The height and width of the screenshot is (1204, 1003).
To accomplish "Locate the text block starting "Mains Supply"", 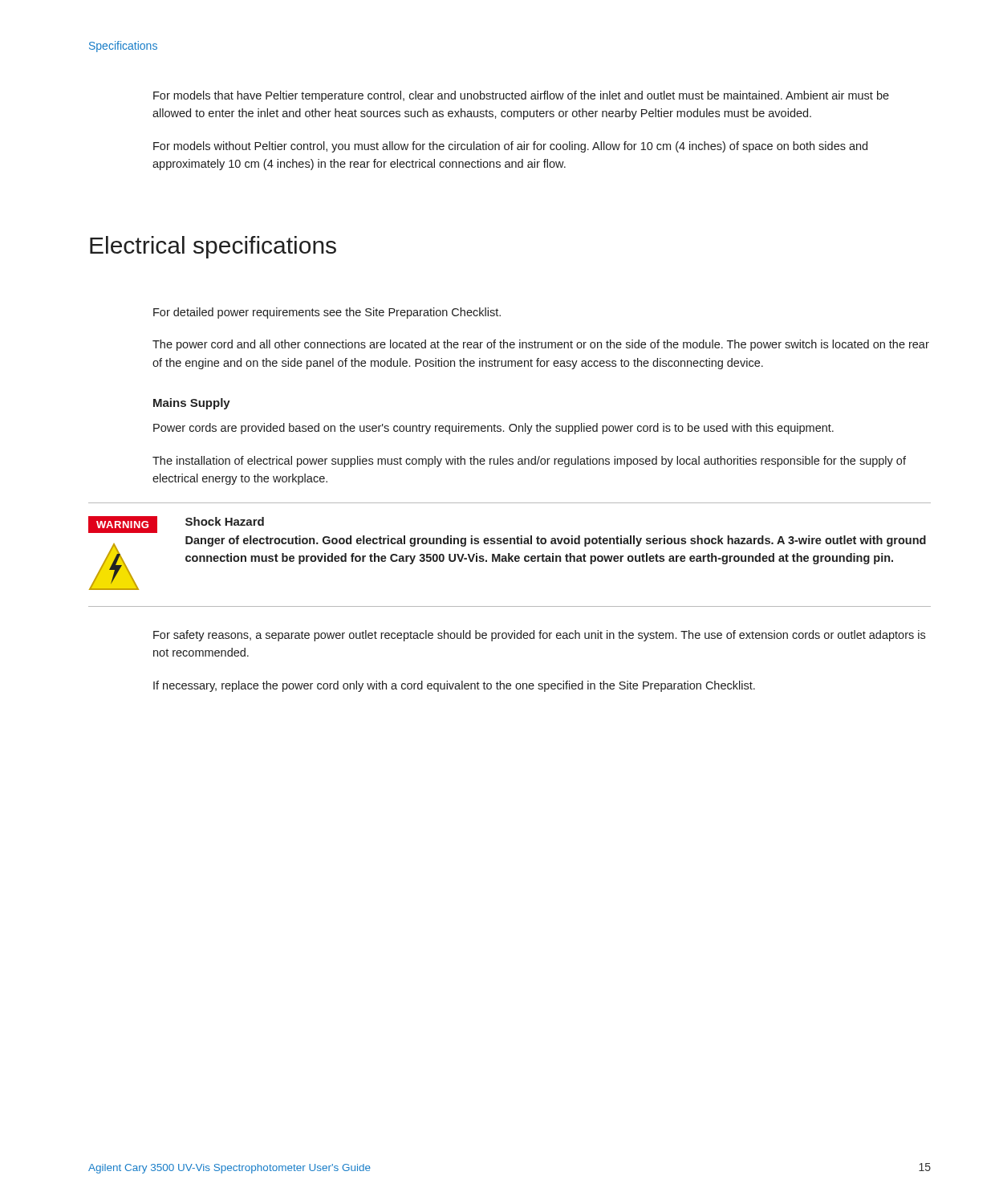I will click(191, 403).
